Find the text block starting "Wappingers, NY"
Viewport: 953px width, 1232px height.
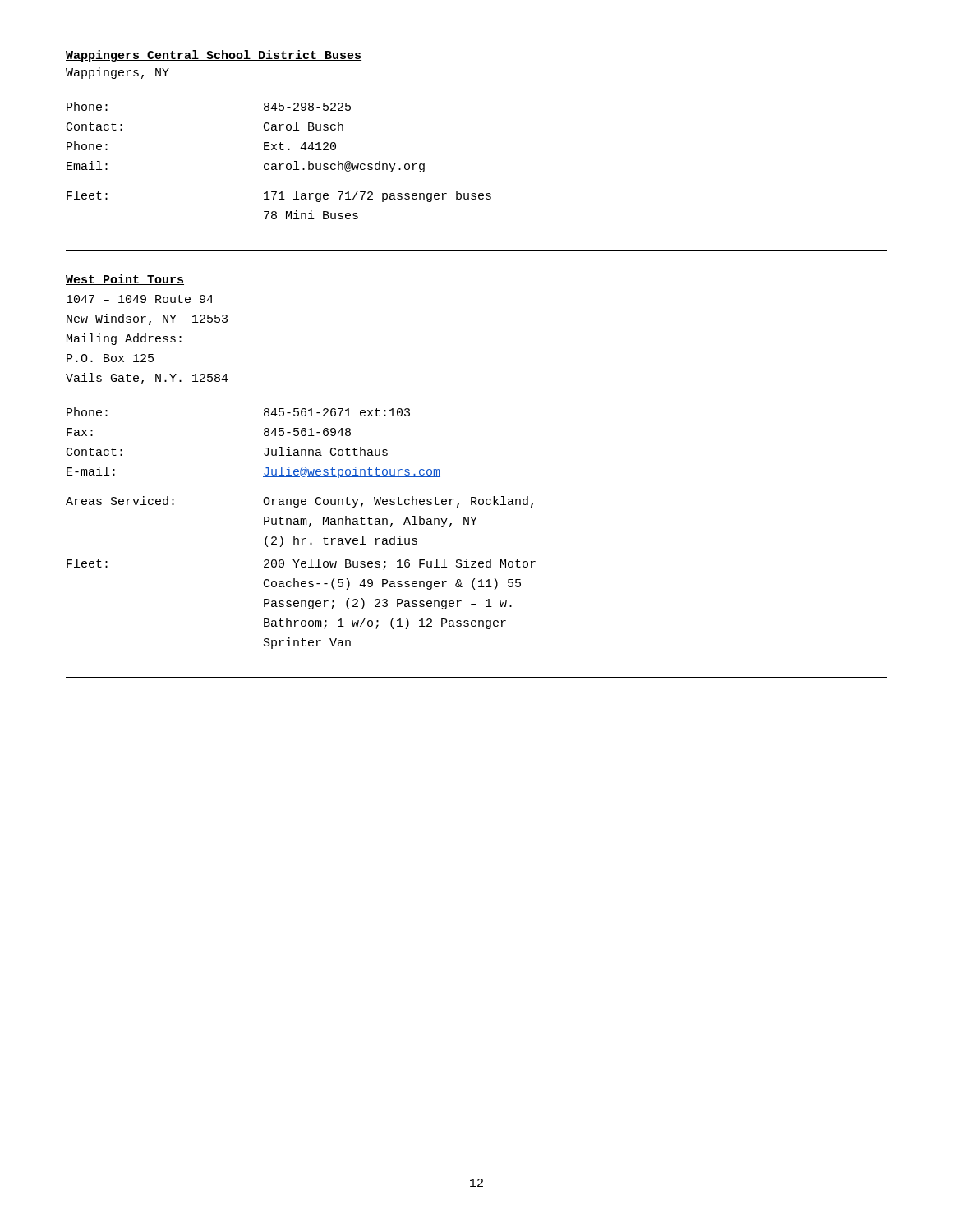tap(118, 73)
